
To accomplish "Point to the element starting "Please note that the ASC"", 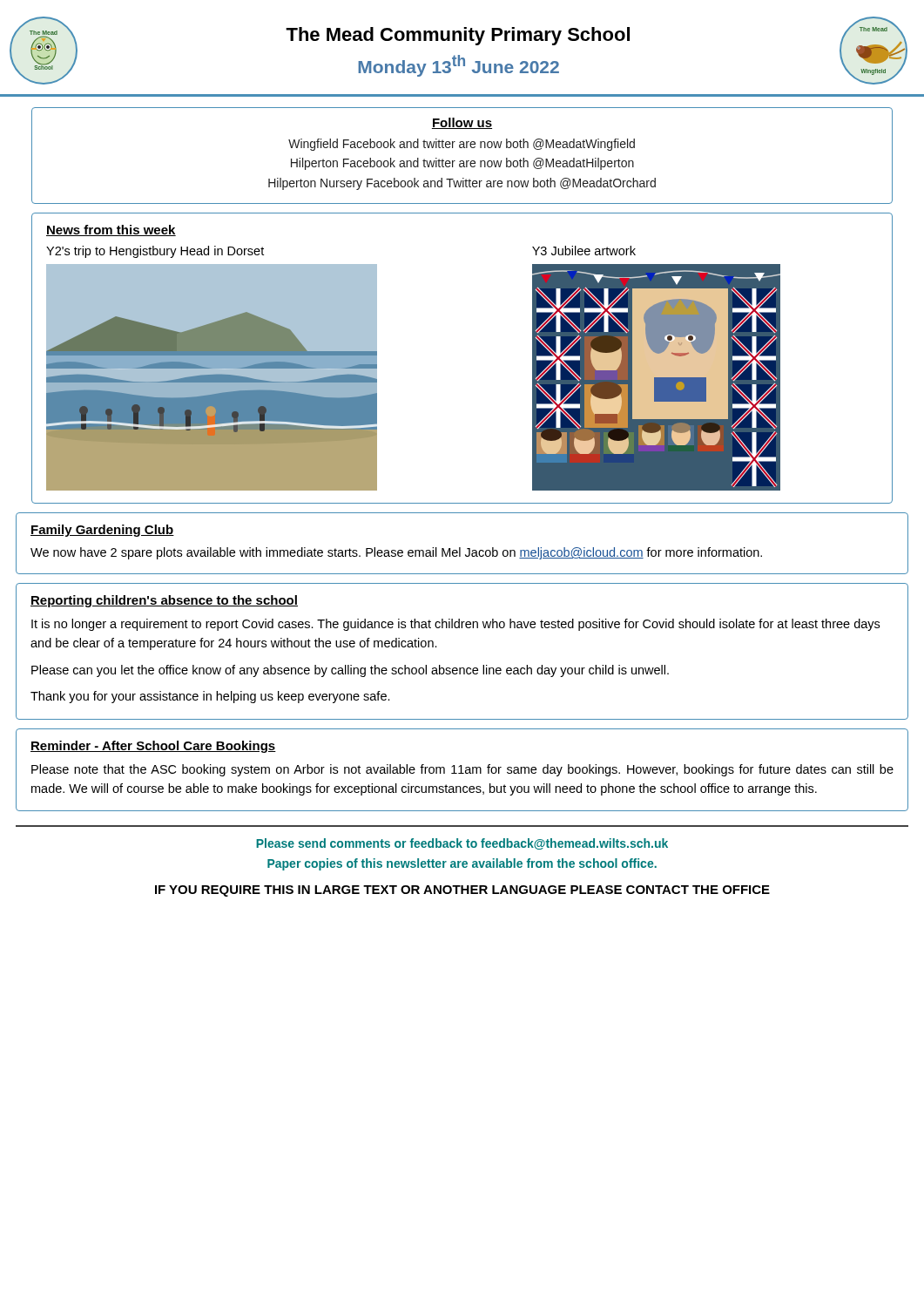I will [462, 779].
